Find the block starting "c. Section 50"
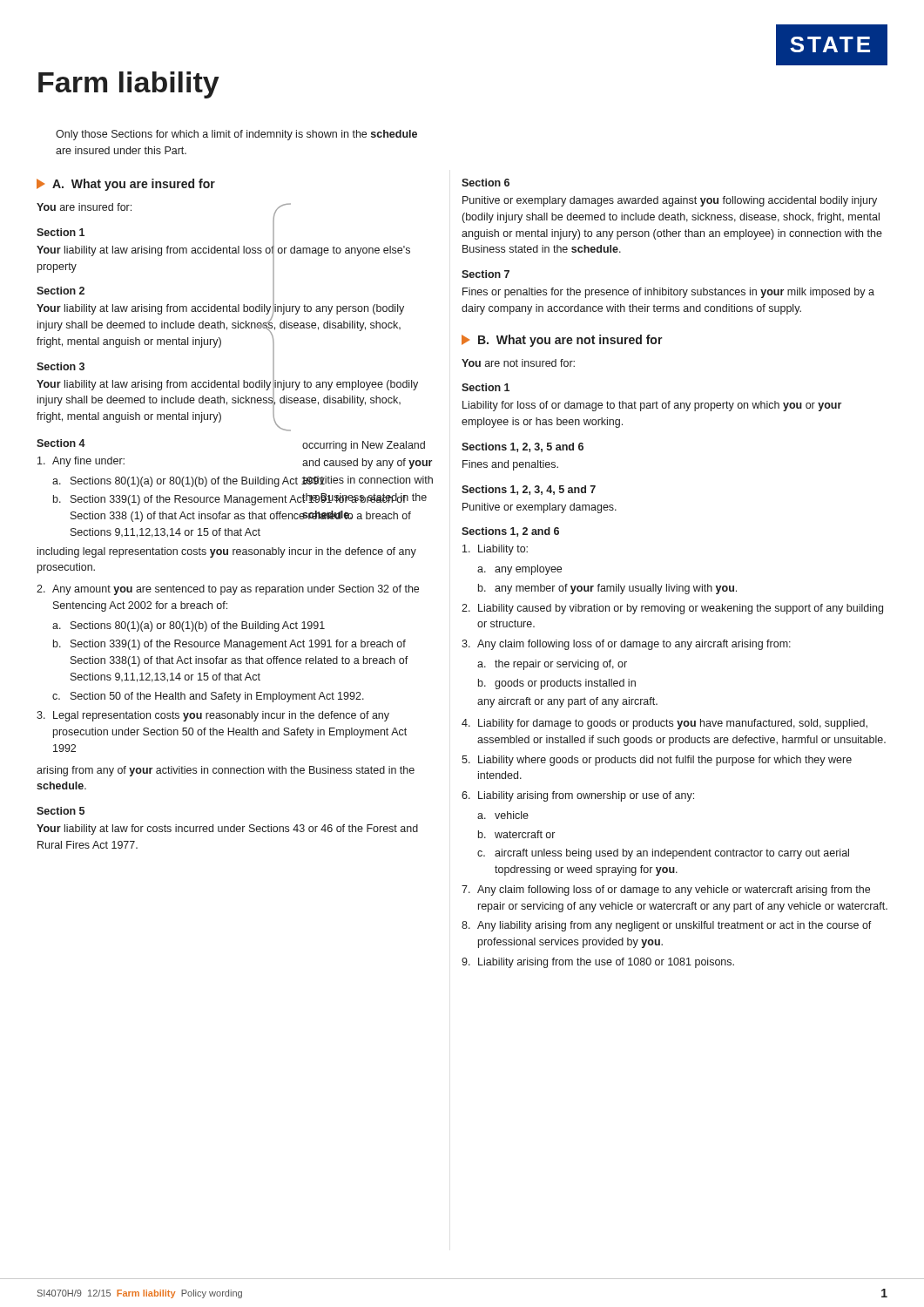924x1307 pixels. (208, 696)
